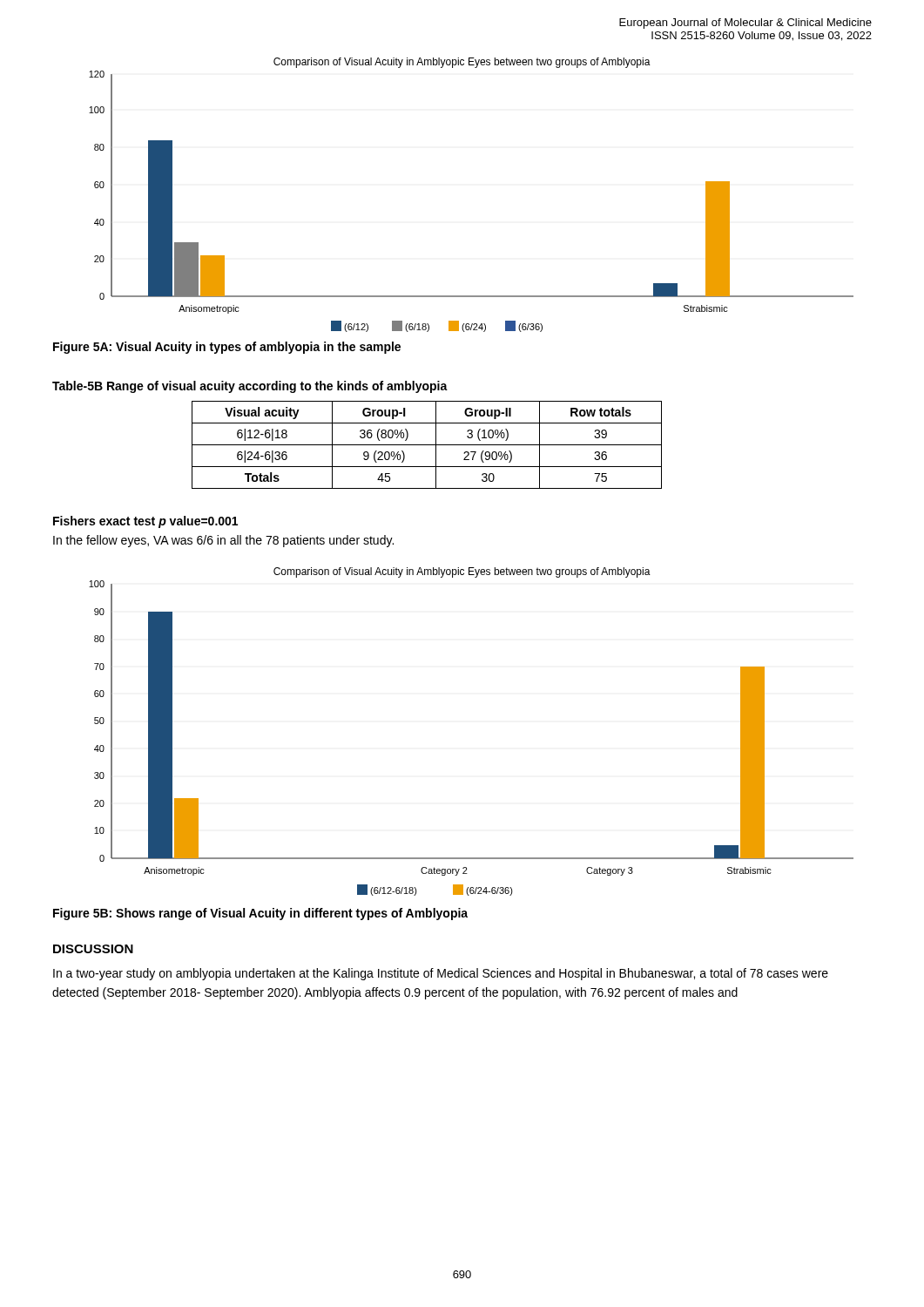Locate the element starting "Figure 5B: Shows range of Visual Acuity"
The image size is (924, 1307).
260,913
